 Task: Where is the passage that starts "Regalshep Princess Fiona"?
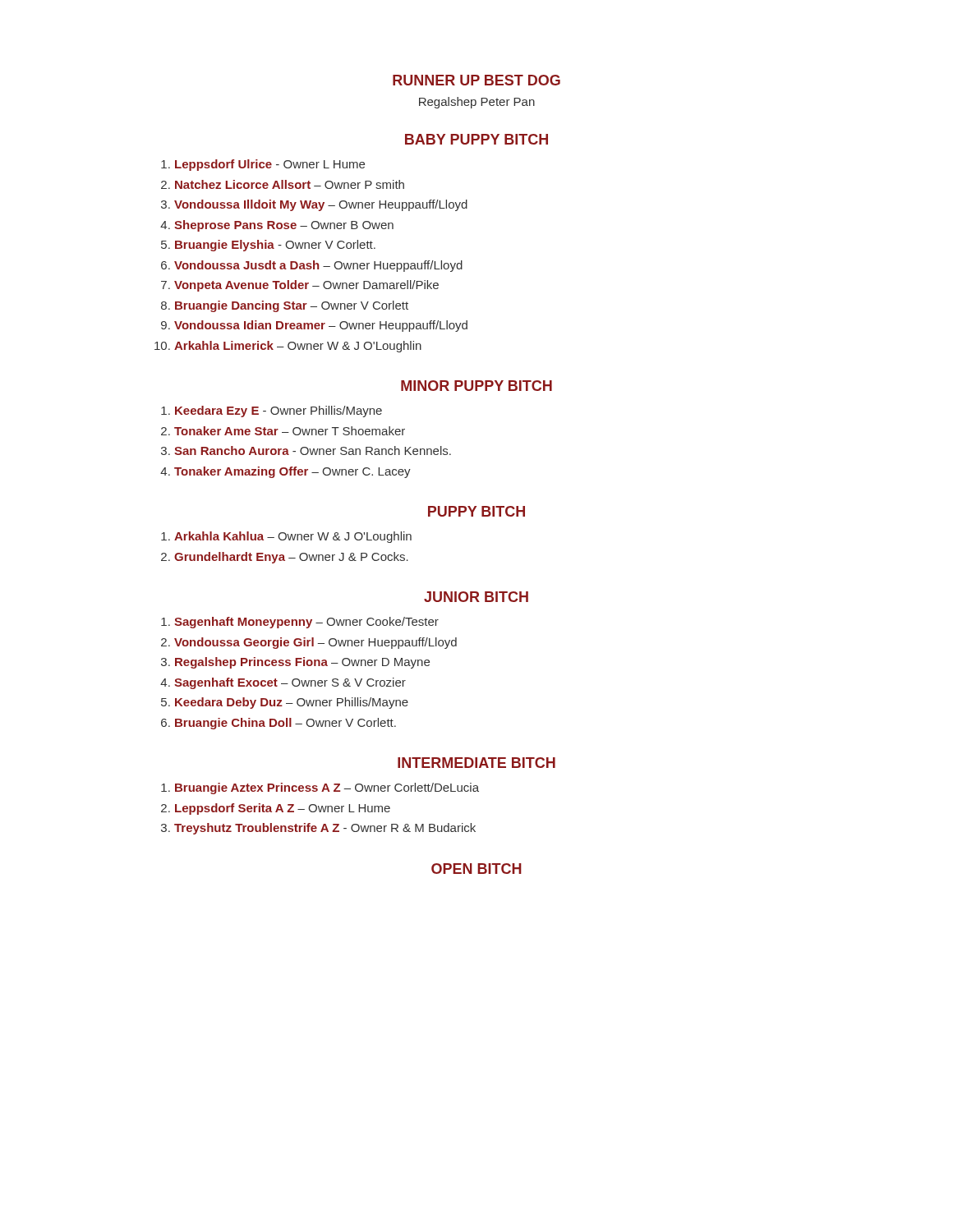(x=302, y=662)
